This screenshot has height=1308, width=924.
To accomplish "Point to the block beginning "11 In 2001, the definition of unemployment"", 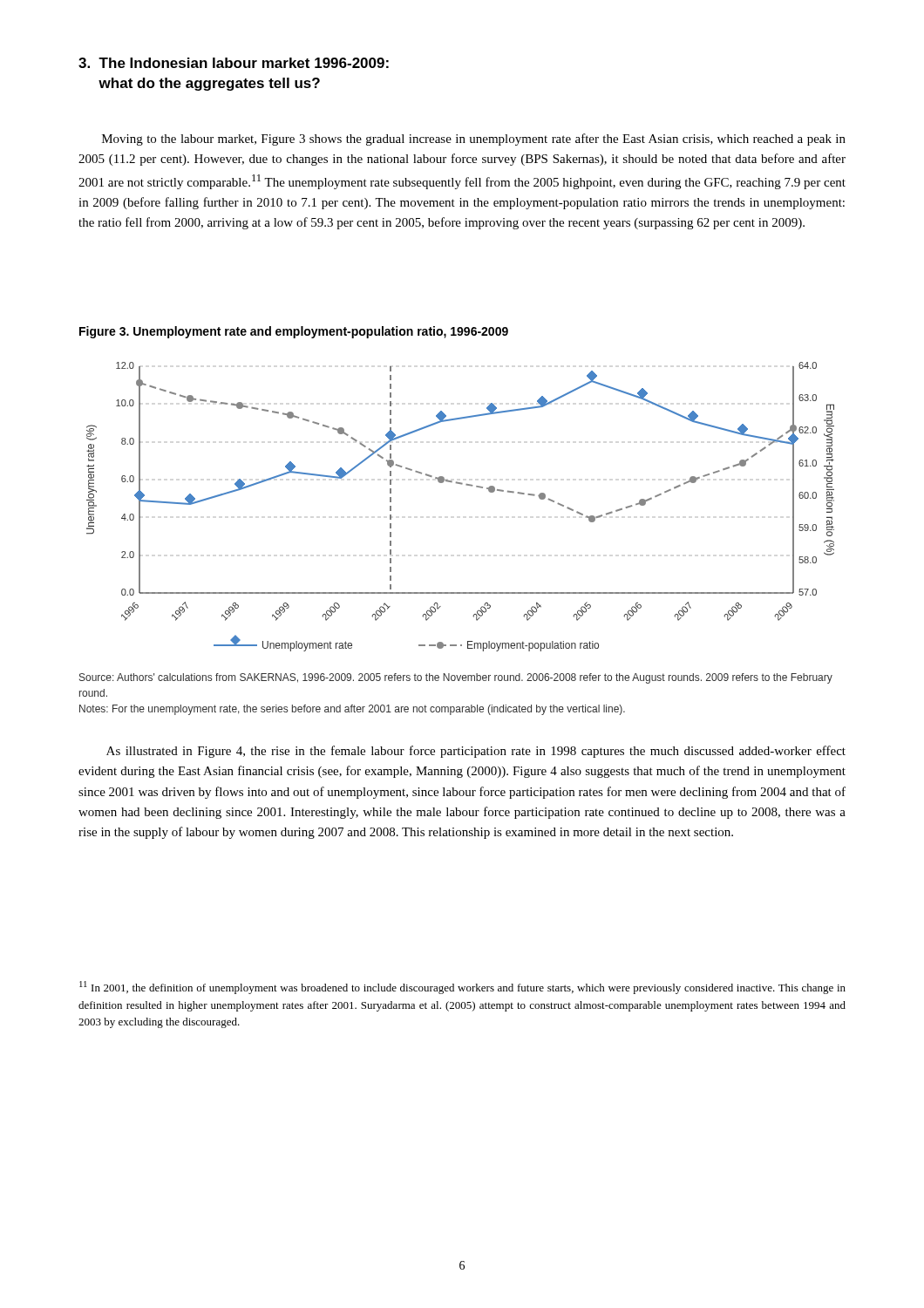I will 462,1003.
